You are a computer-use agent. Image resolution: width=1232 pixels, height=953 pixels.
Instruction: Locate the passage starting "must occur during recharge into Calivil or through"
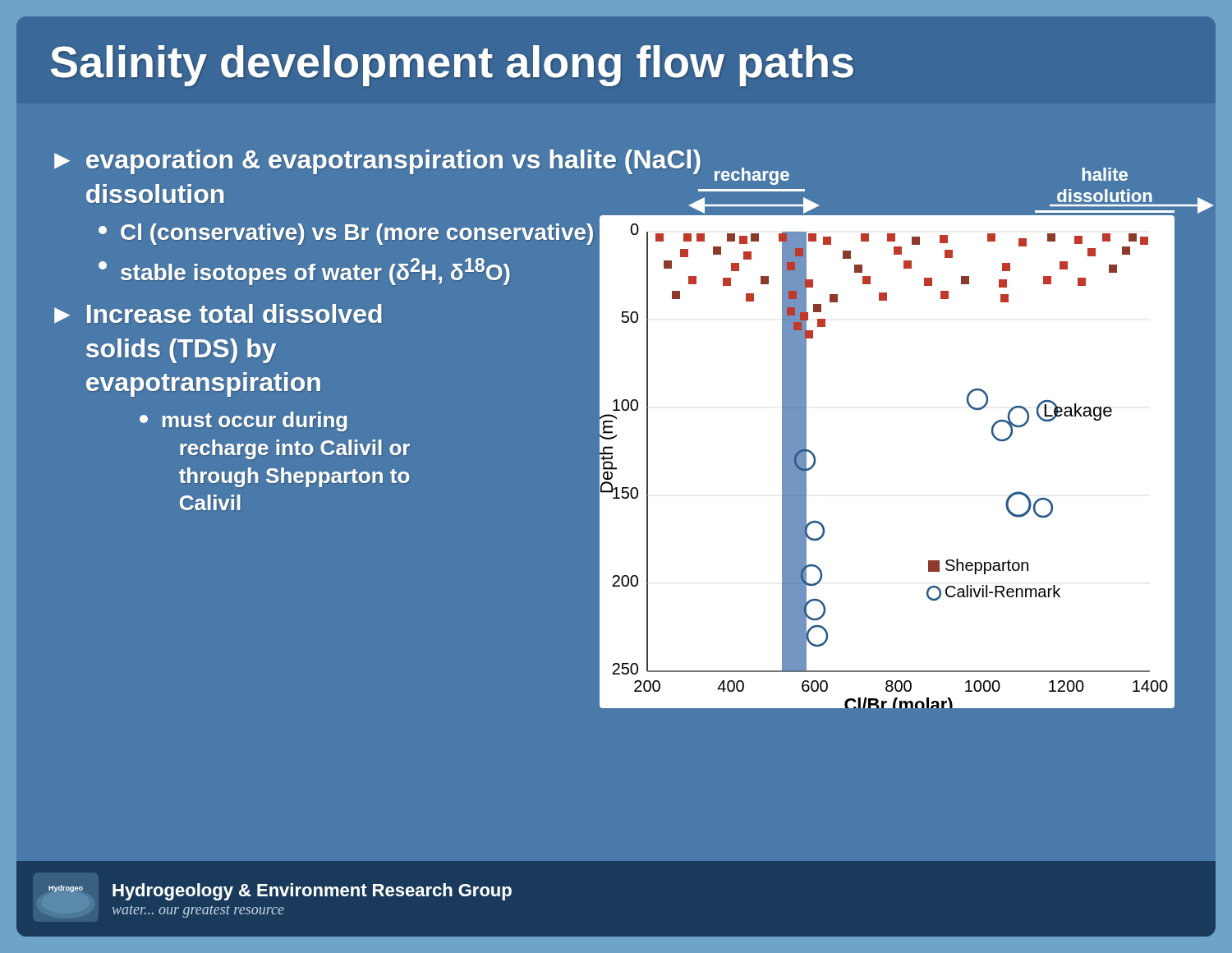click(x=275, y=462)
